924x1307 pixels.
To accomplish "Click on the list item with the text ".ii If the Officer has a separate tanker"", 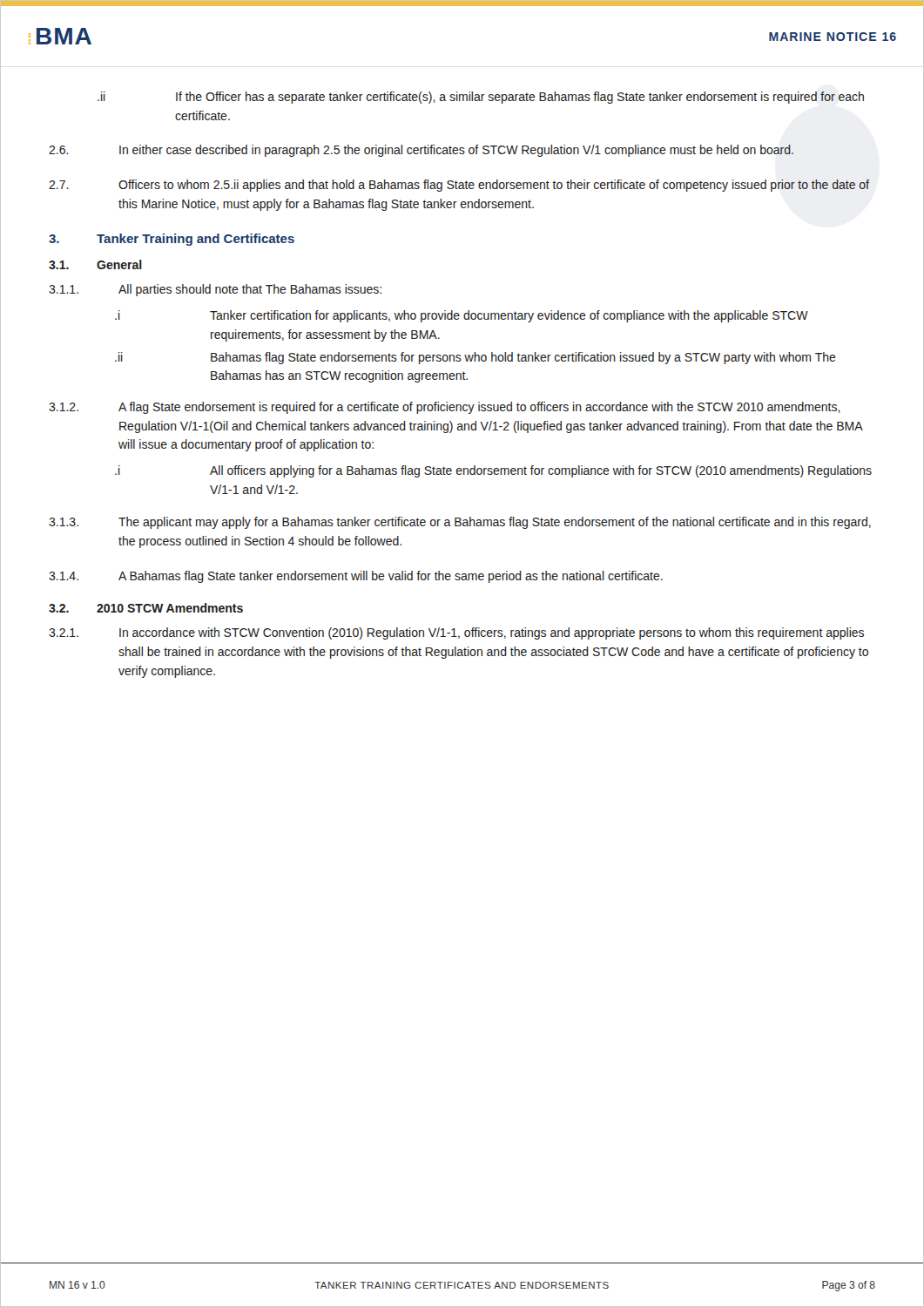I will click(x=462, y=107).
